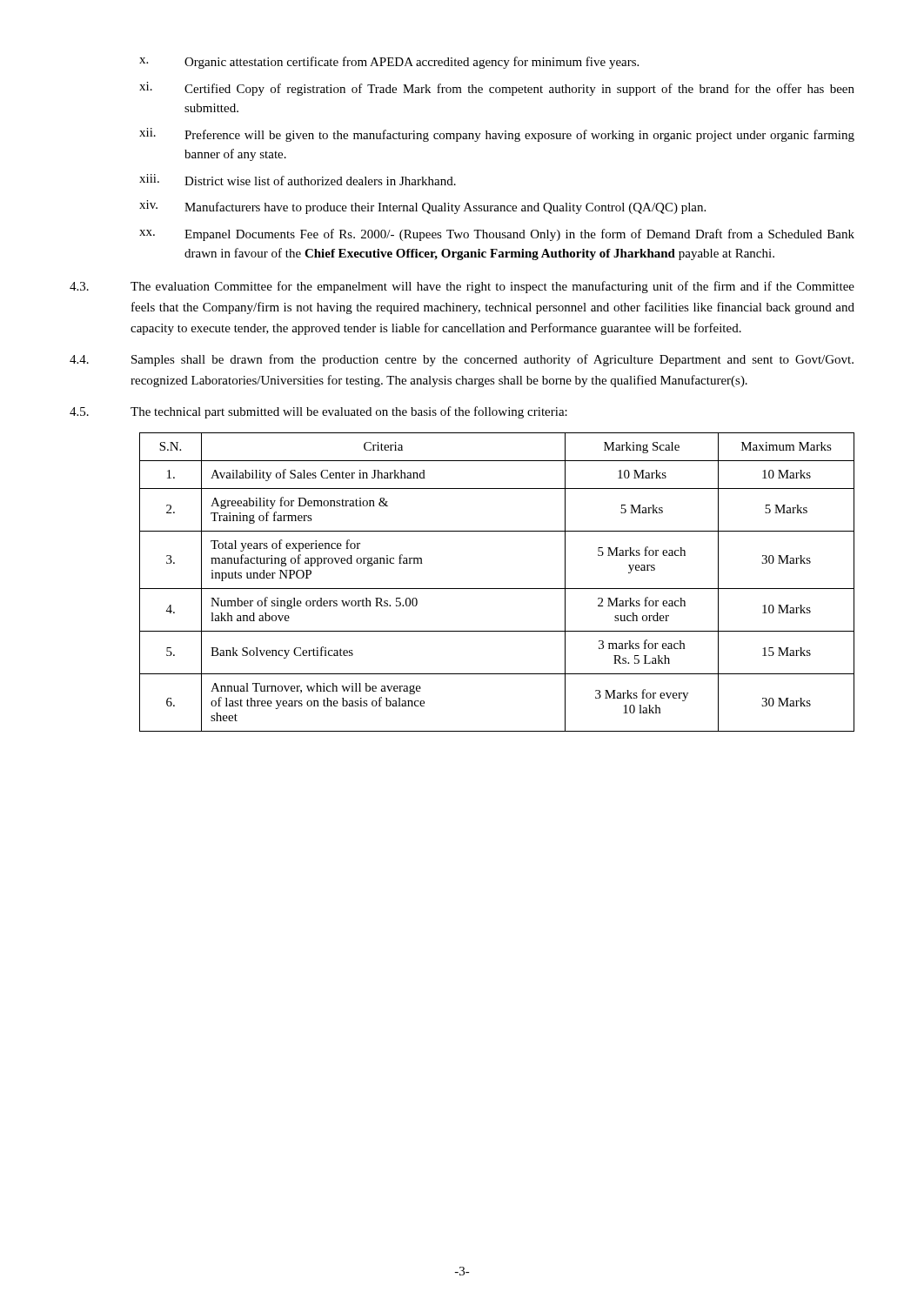The image size is (924, 1305).
Task: Locate the region starting "x. Organic attestation certificate"
Action: coord(497,62)
